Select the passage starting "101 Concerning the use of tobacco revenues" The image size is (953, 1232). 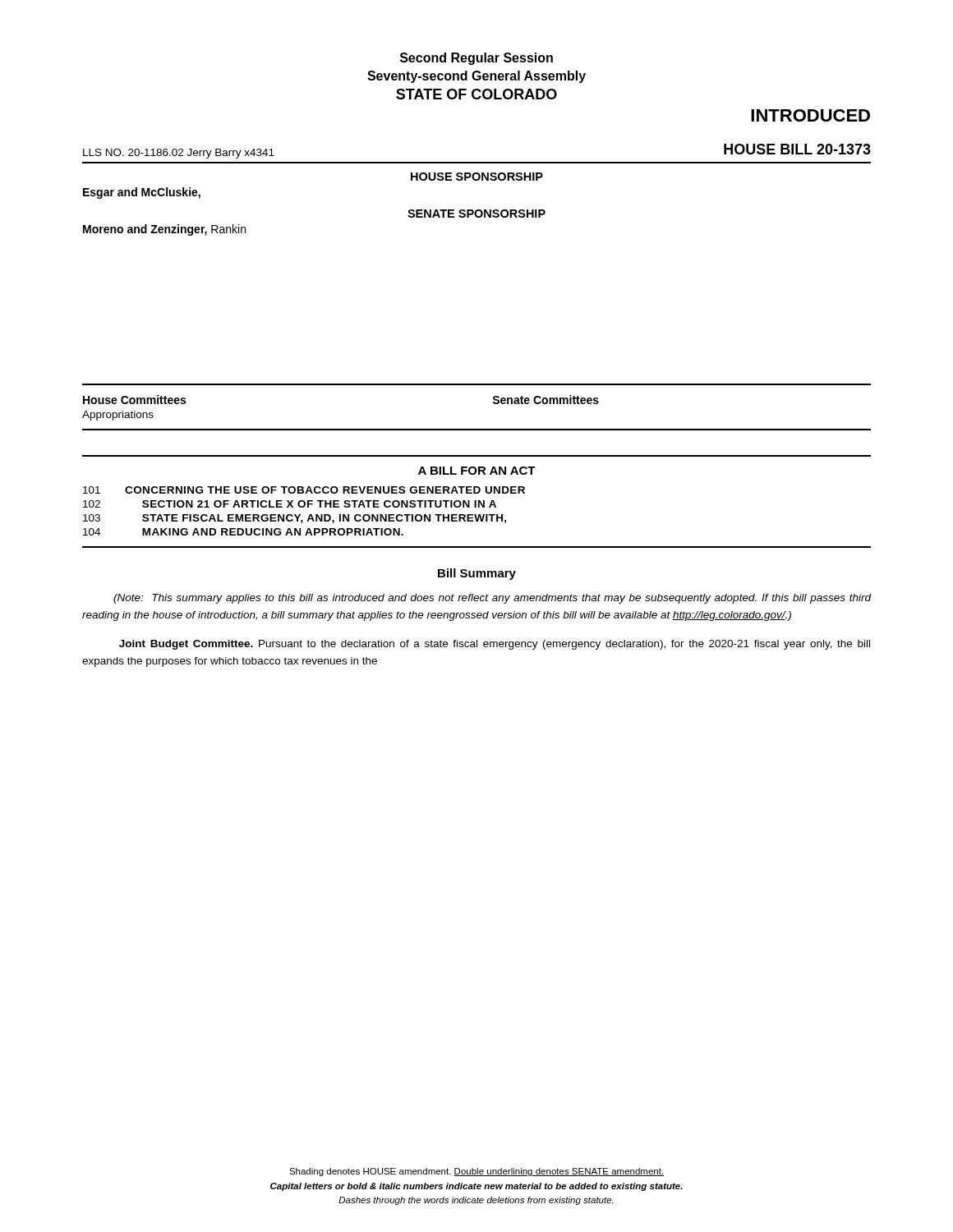point(304,490)
